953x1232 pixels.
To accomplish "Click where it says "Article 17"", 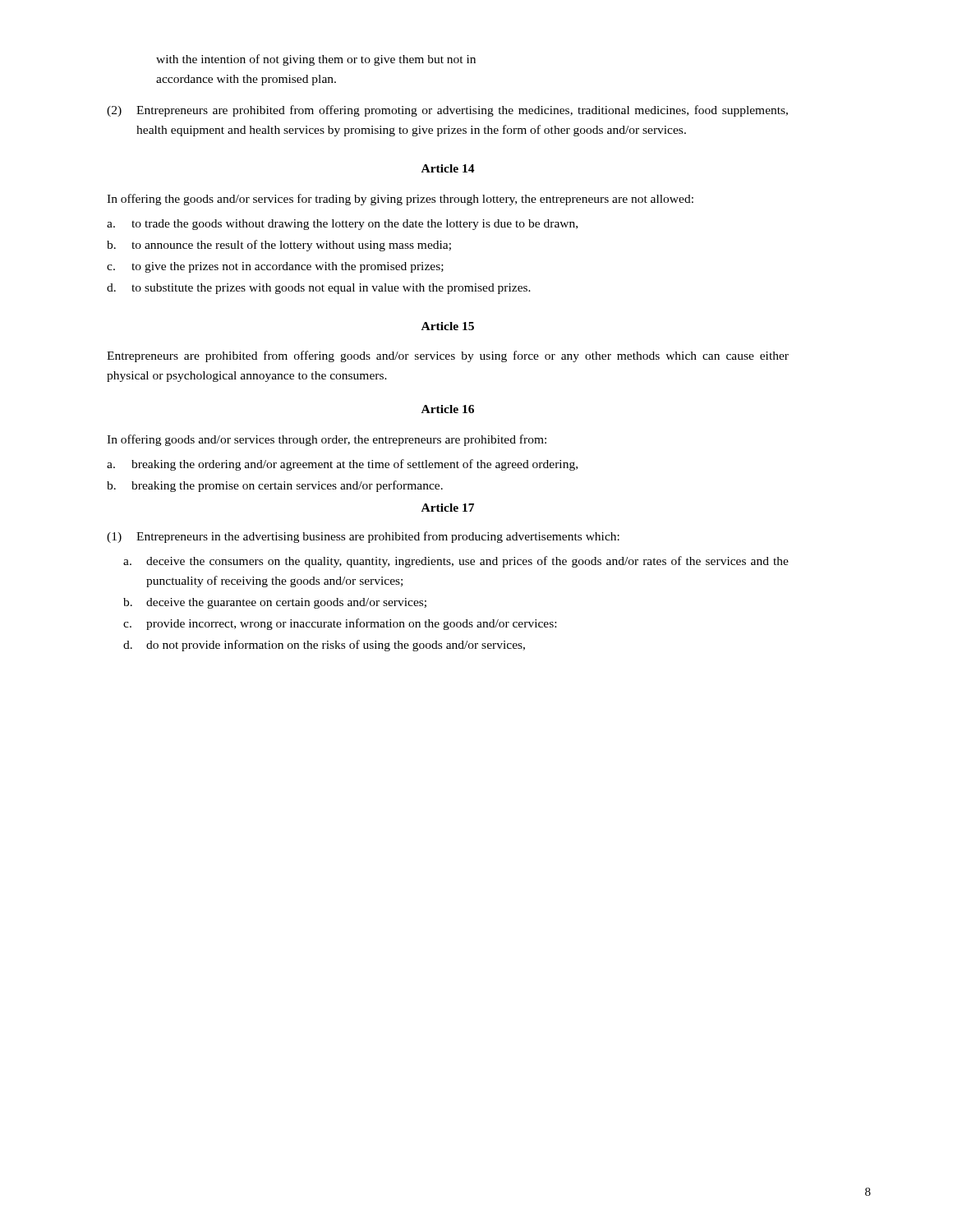I will point(448,507).
